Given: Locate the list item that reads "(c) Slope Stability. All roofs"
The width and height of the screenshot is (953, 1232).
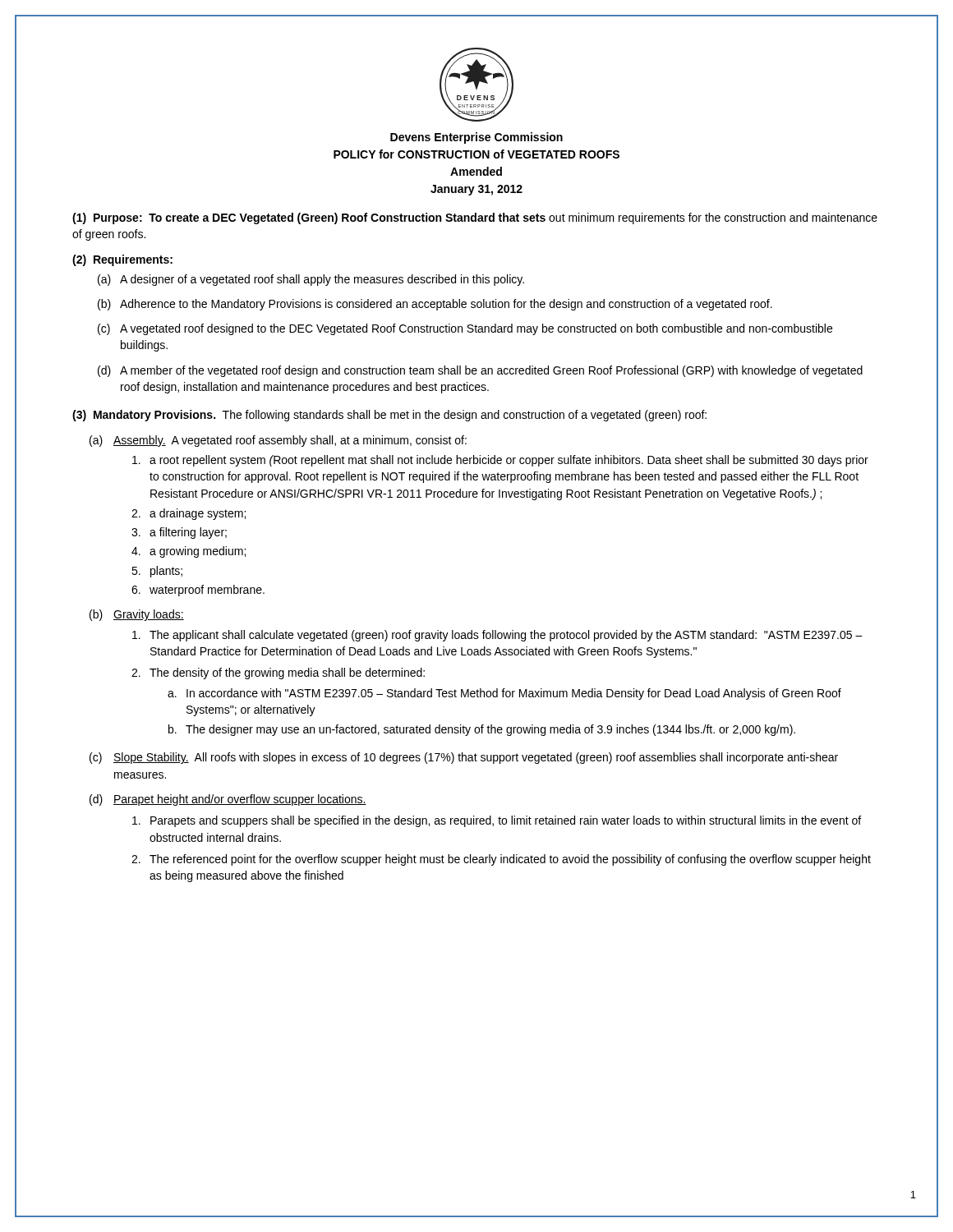Looking at the screenshot, I should 485,766.
